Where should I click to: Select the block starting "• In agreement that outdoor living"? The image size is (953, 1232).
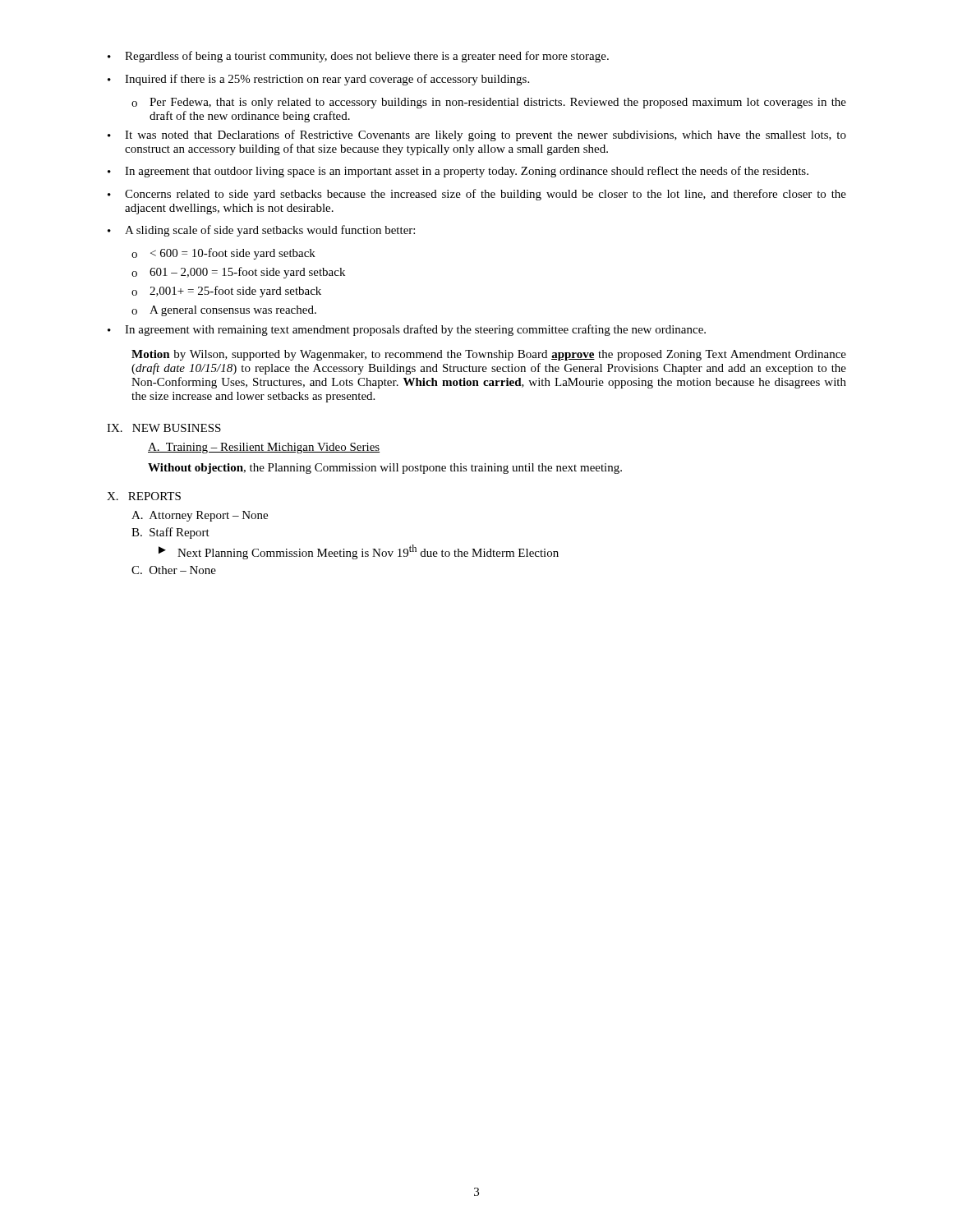(458, 172)
